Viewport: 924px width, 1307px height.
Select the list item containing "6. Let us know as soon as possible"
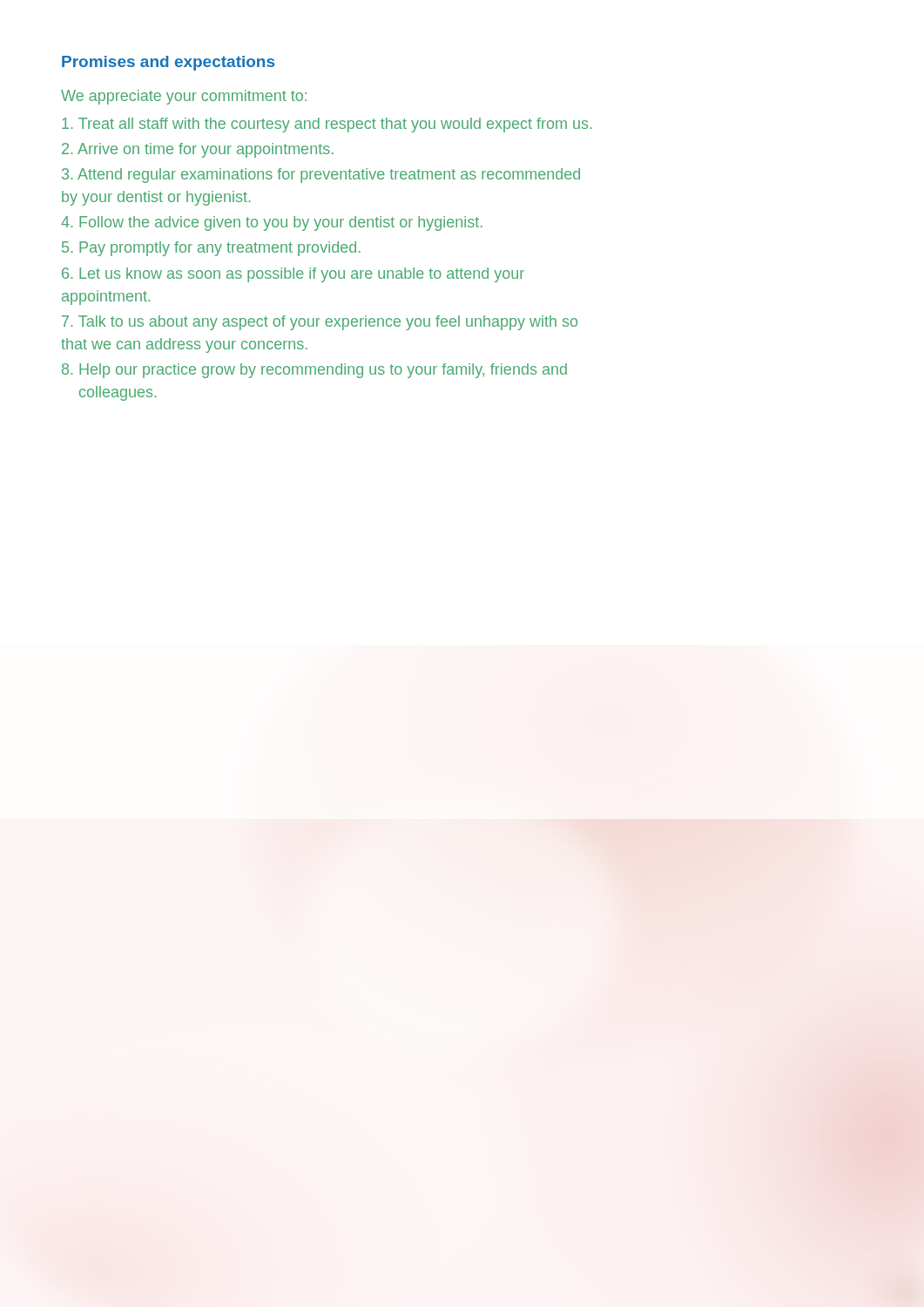tap(293, 285)
